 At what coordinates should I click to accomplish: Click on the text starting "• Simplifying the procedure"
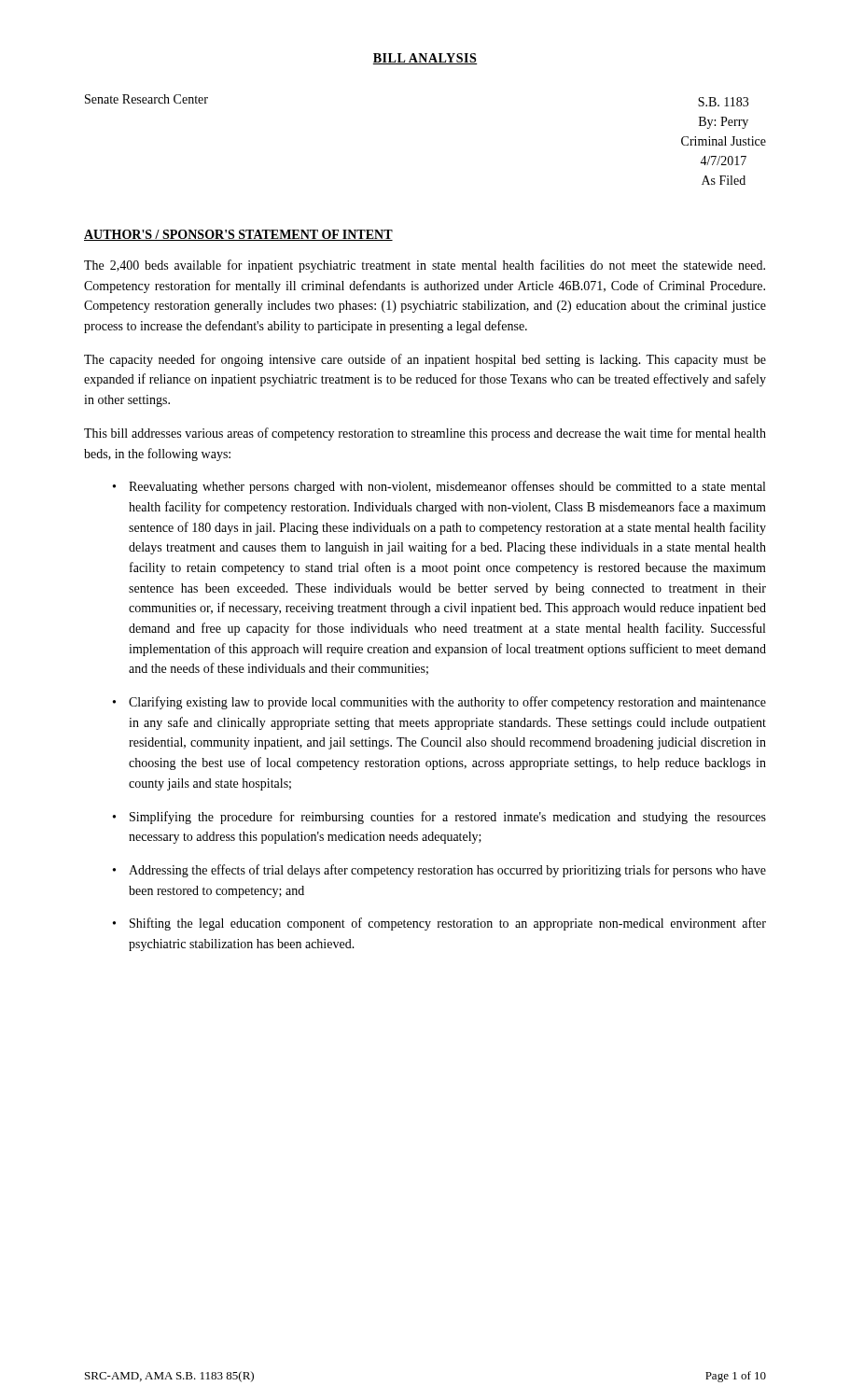(x=439, y=827)
